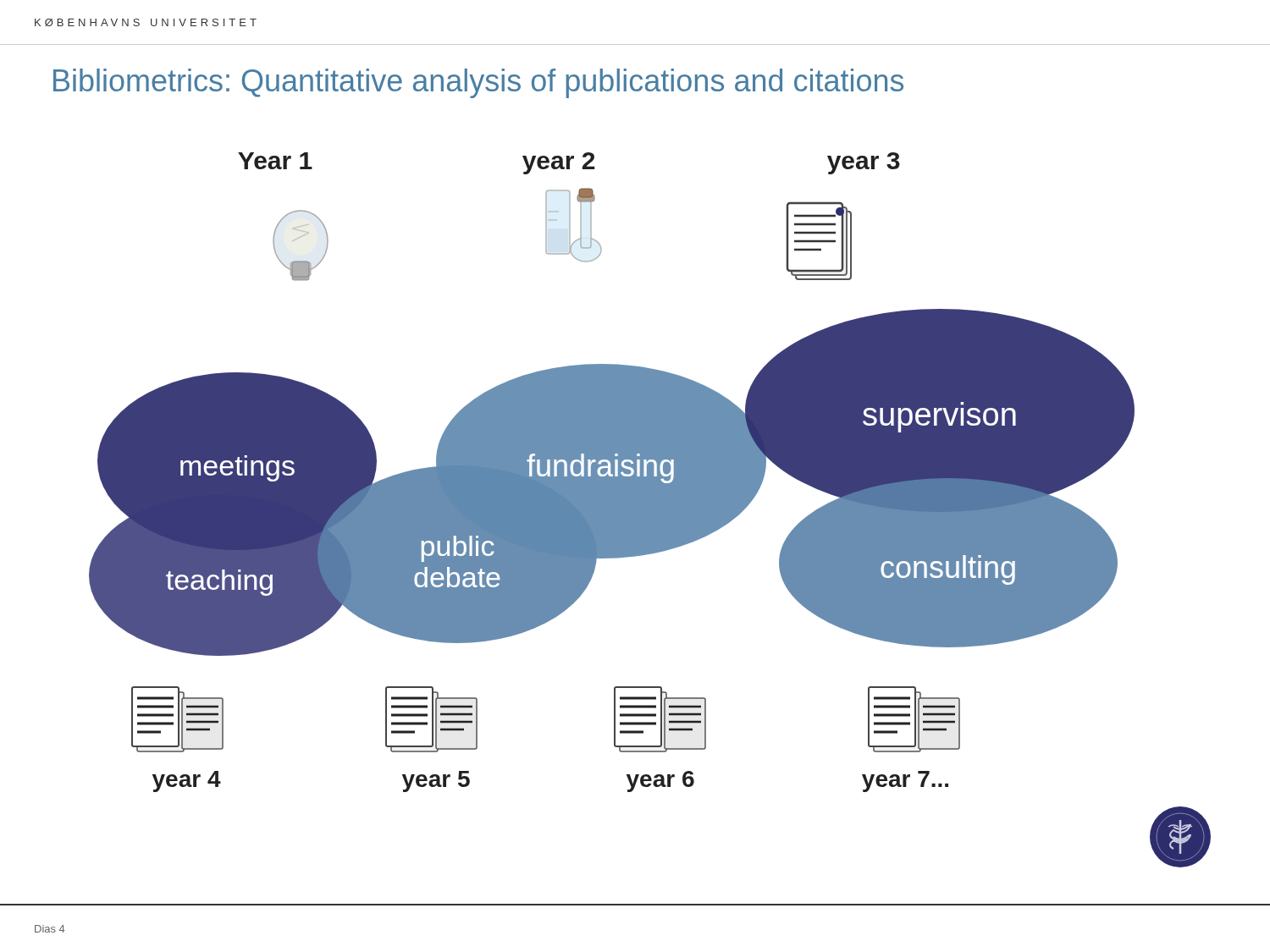Click on the title containing "Bibliometrics: Quantitative analysis of publications and"
1270x952 pixels.
click(478, 81)
